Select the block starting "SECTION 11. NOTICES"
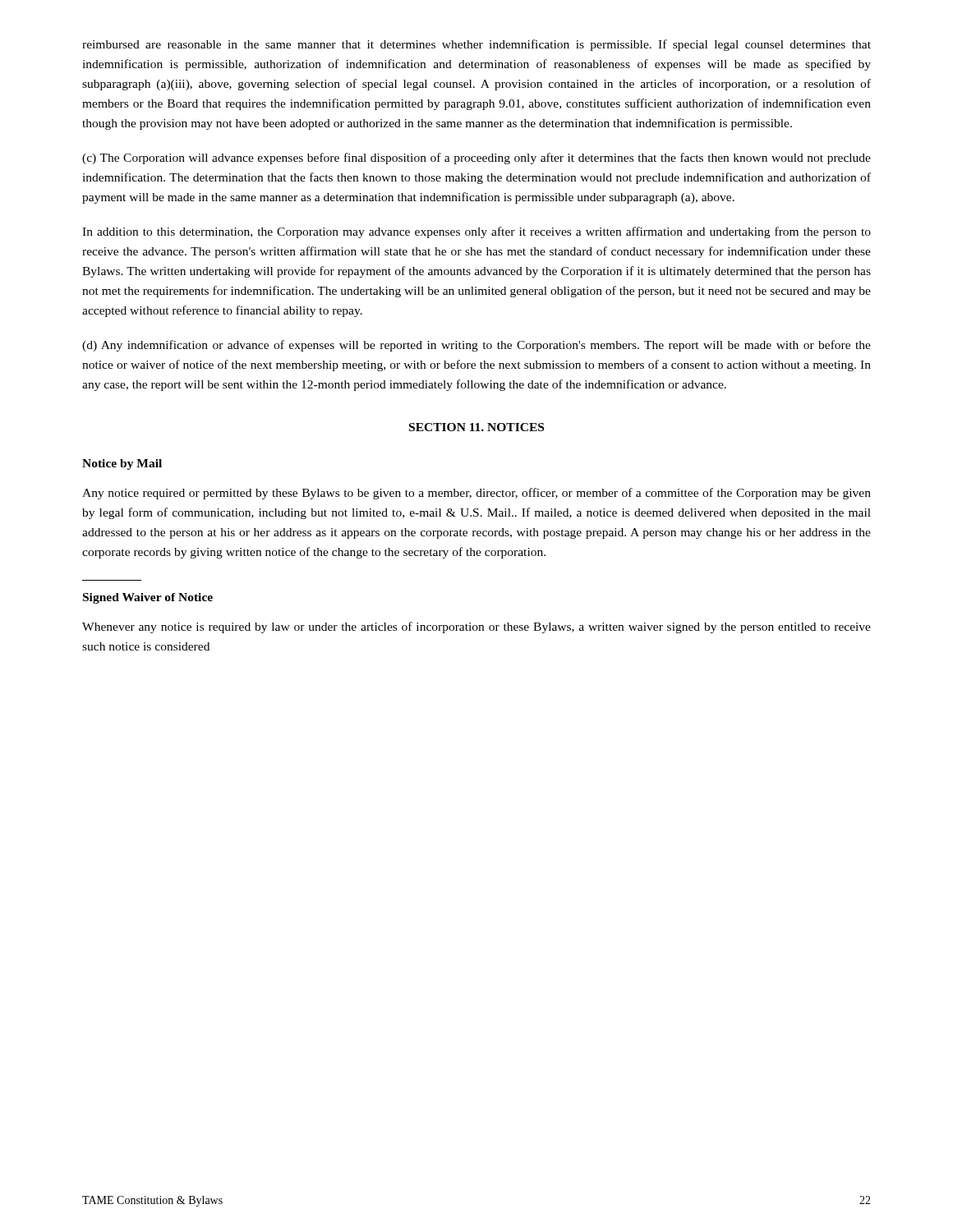This screenshot has width=953, height=1232. click(x=476, y=427)
